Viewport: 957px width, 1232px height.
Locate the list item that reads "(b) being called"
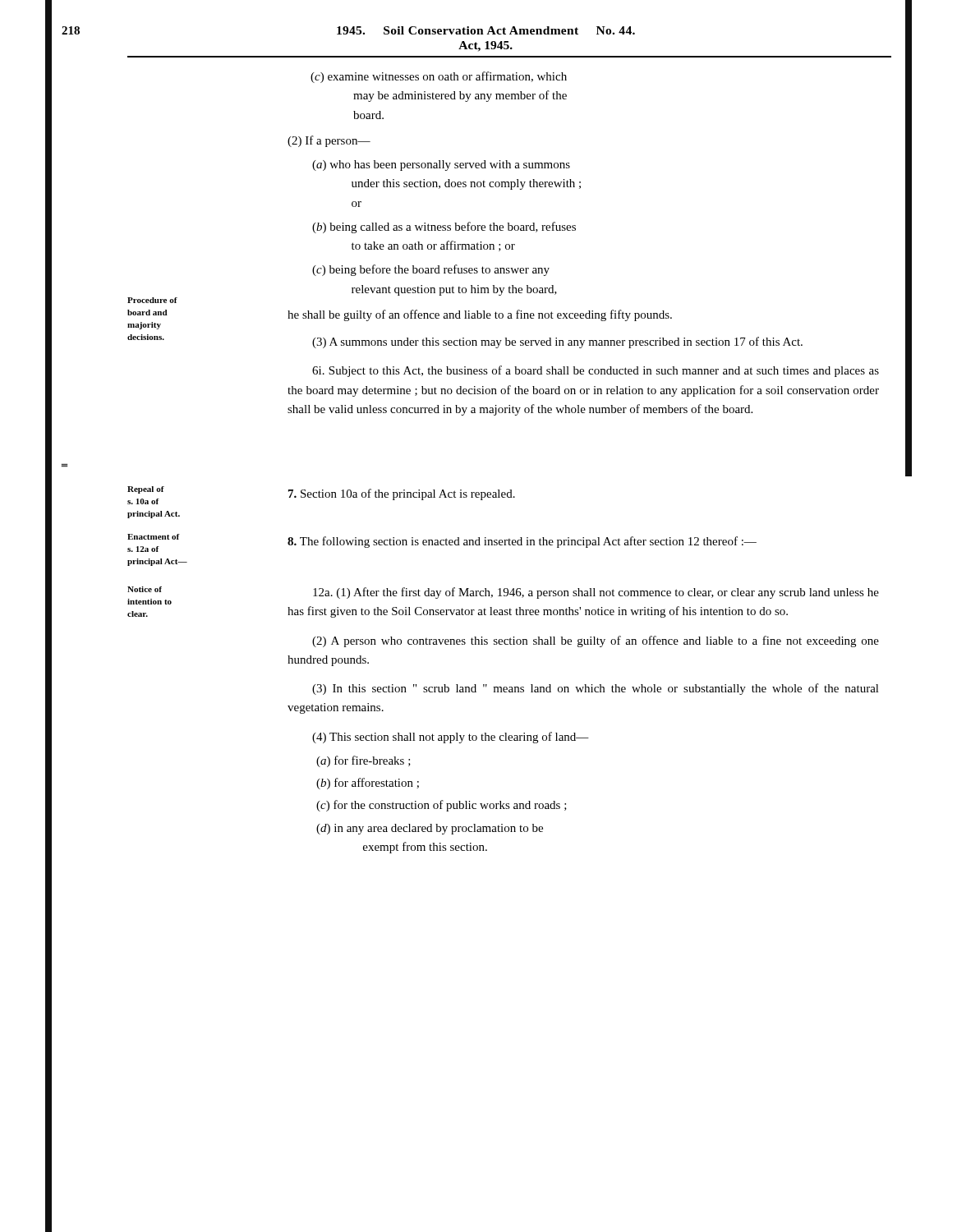(444, 236)
